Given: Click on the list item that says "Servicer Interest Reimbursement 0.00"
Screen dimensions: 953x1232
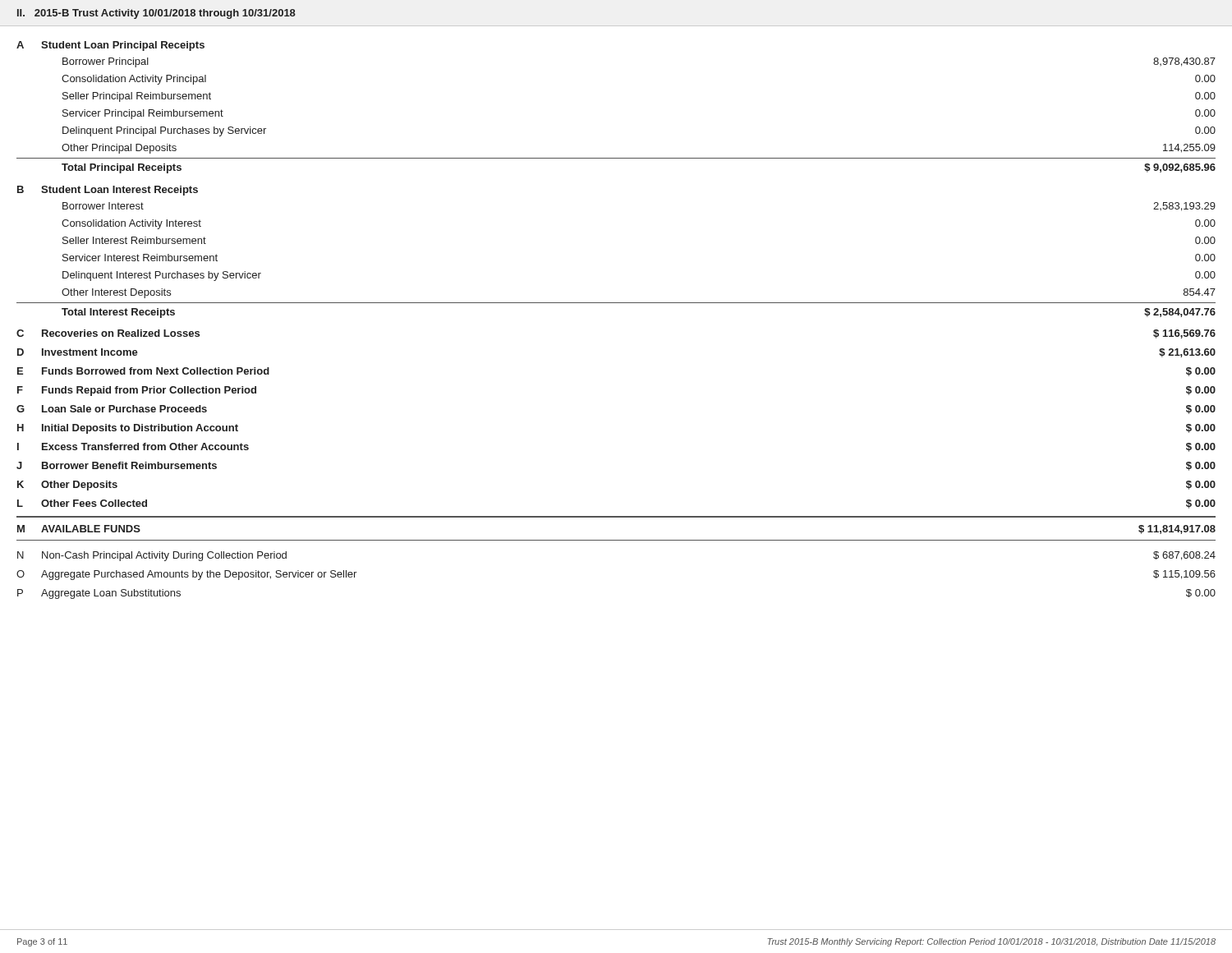Looking at the screenshot, I should (x=135, y=257).
